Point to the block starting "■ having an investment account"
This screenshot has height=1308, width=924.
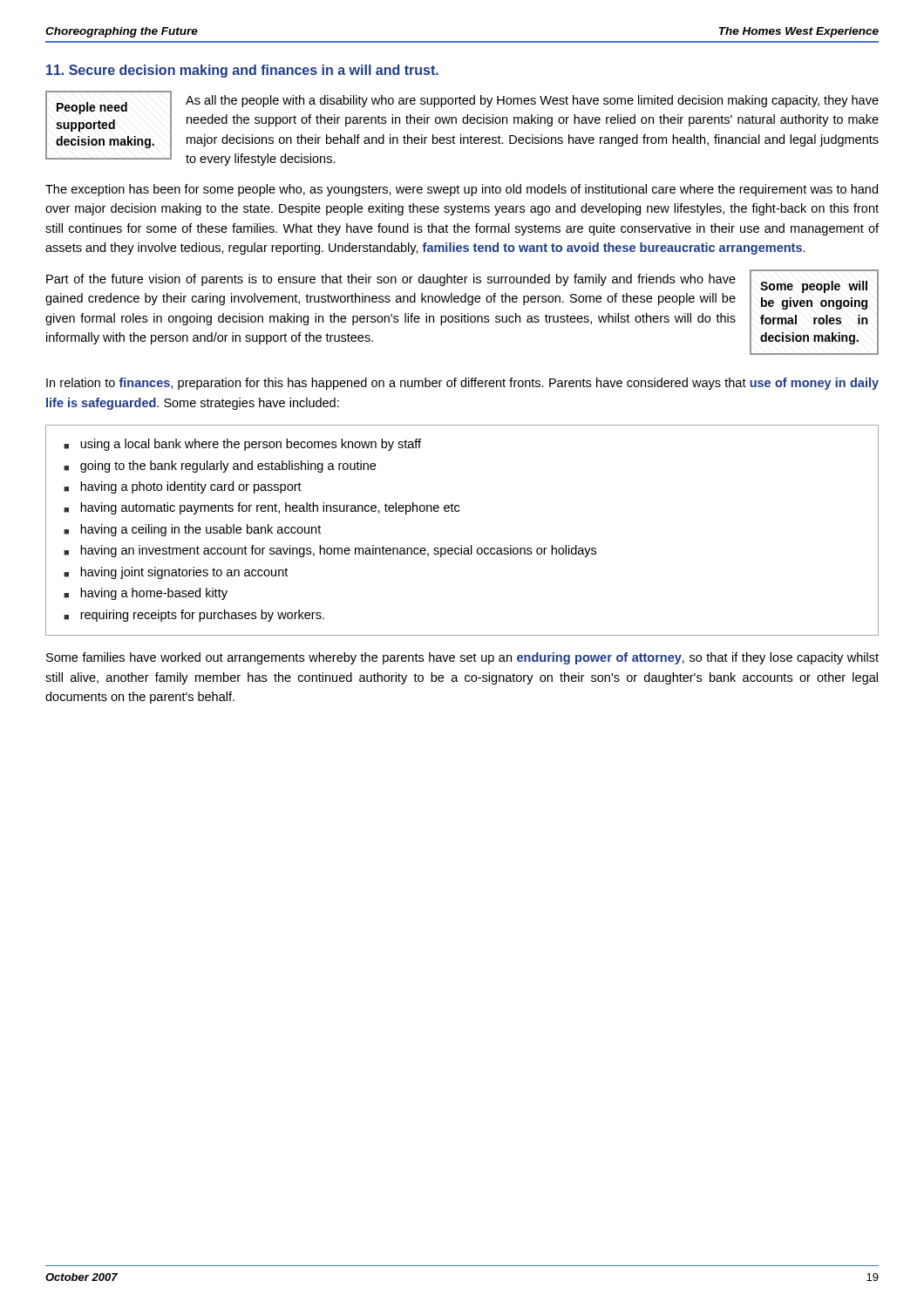[x=330, y=551]
